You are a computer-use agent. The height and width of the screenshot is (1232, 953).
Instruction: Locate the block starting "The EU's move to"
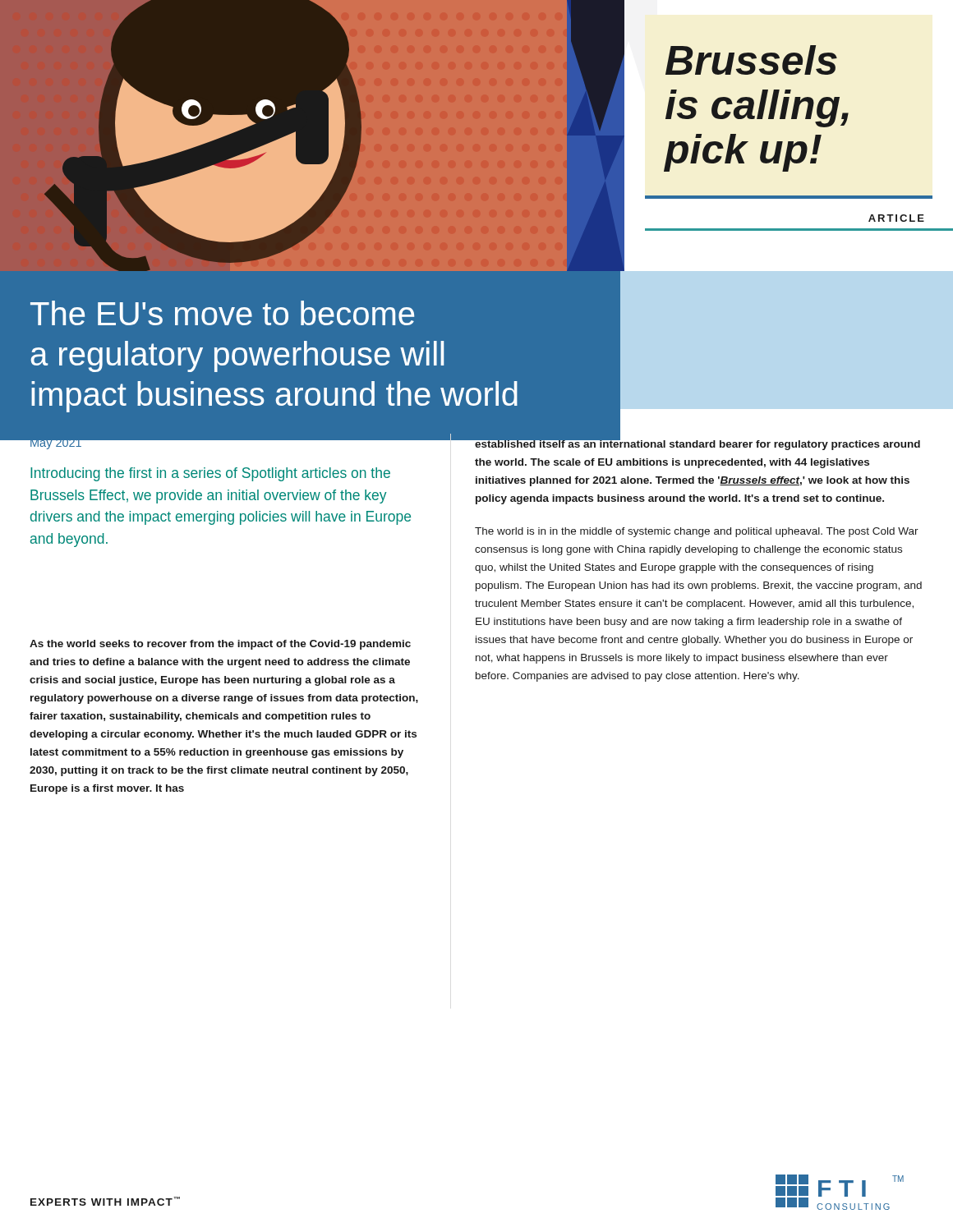coord(310,354)
